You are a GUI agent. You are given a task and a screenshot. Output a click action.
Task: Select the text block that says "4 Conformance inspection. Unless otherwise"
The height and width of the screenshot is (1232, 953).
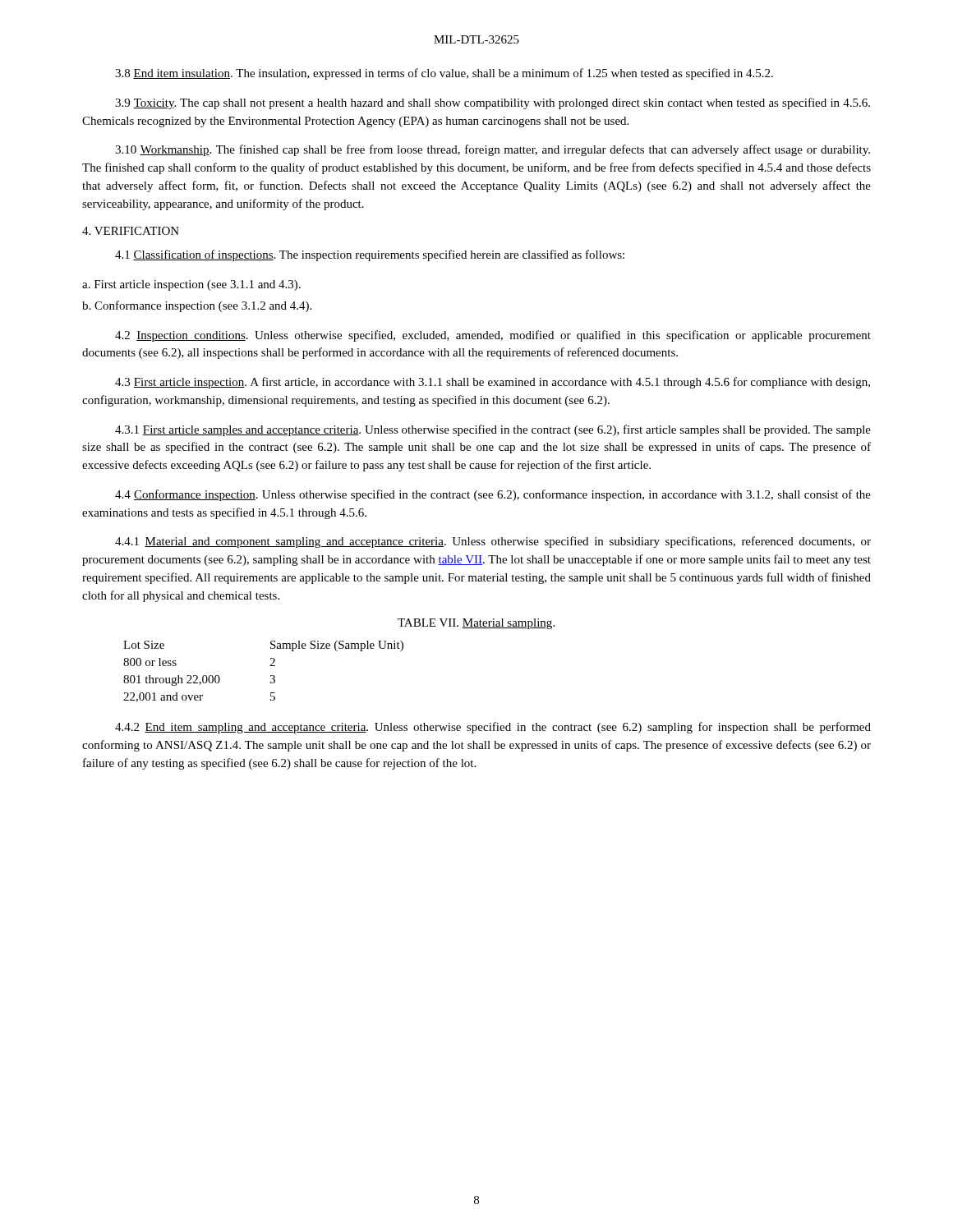[476, 503]
